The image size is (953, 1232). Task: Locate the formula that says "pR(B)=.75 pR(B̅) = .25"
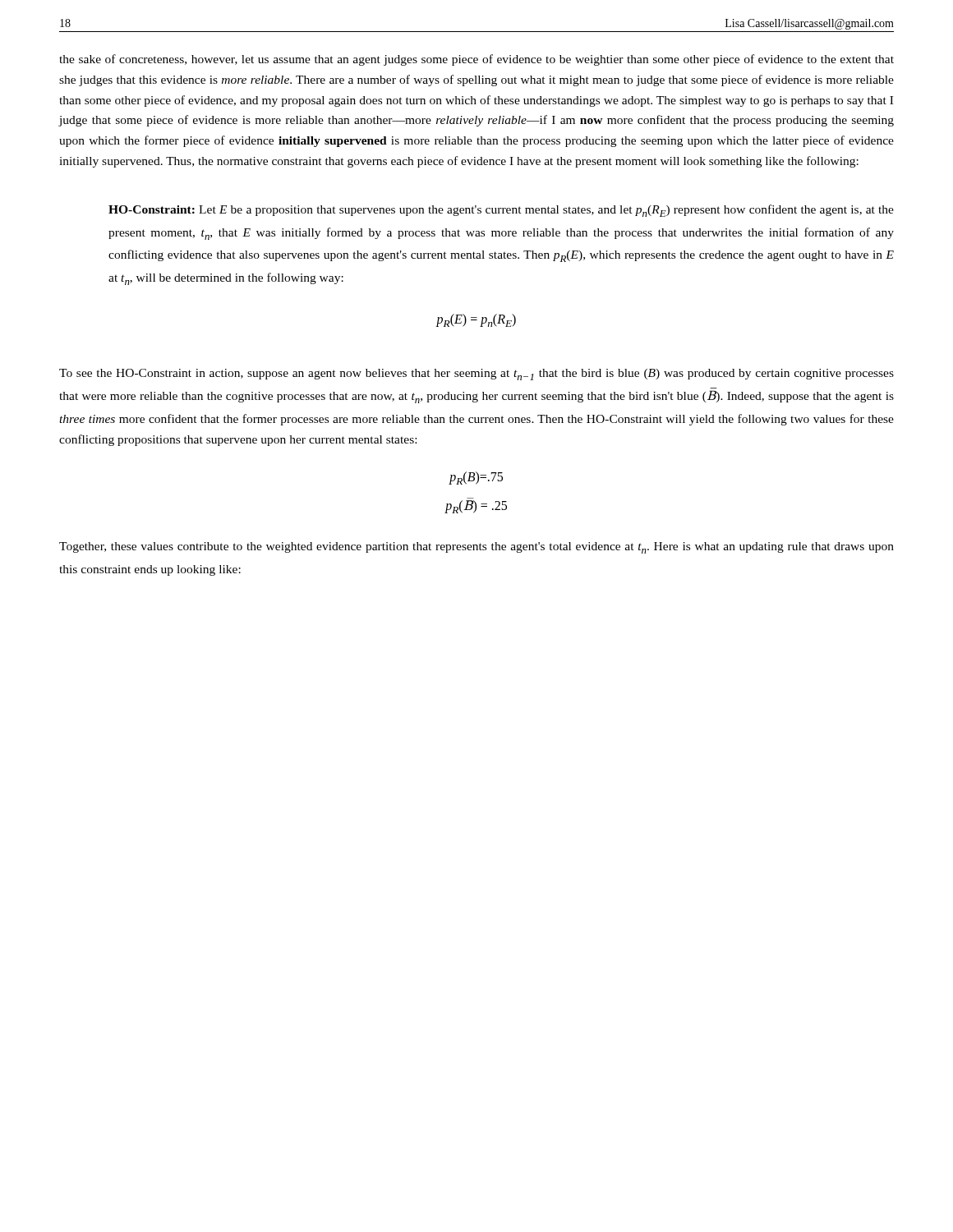476,493
